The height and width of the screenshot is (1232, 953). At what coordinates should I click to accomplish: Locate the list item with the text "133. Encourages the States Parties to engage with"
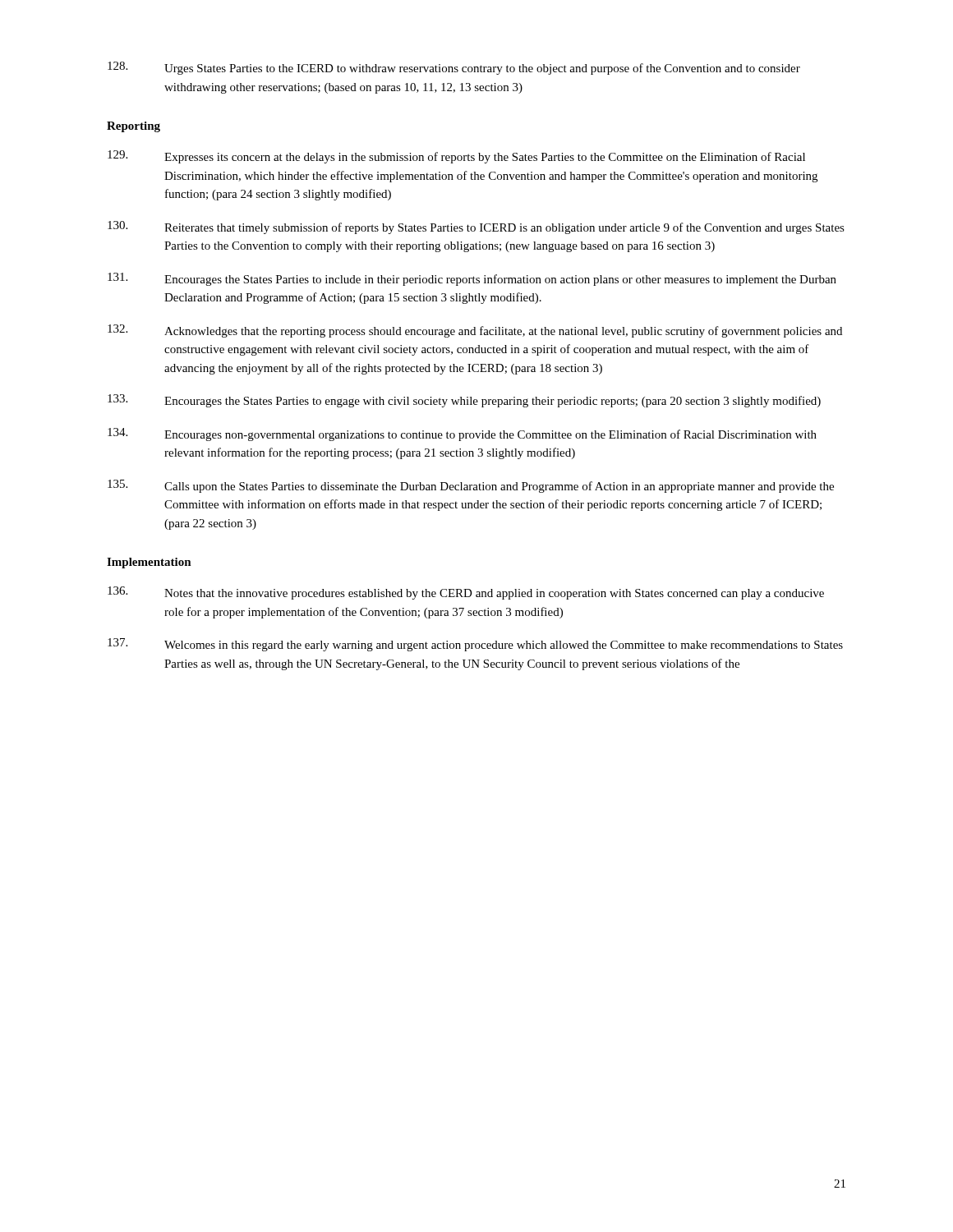click(476, 401)
